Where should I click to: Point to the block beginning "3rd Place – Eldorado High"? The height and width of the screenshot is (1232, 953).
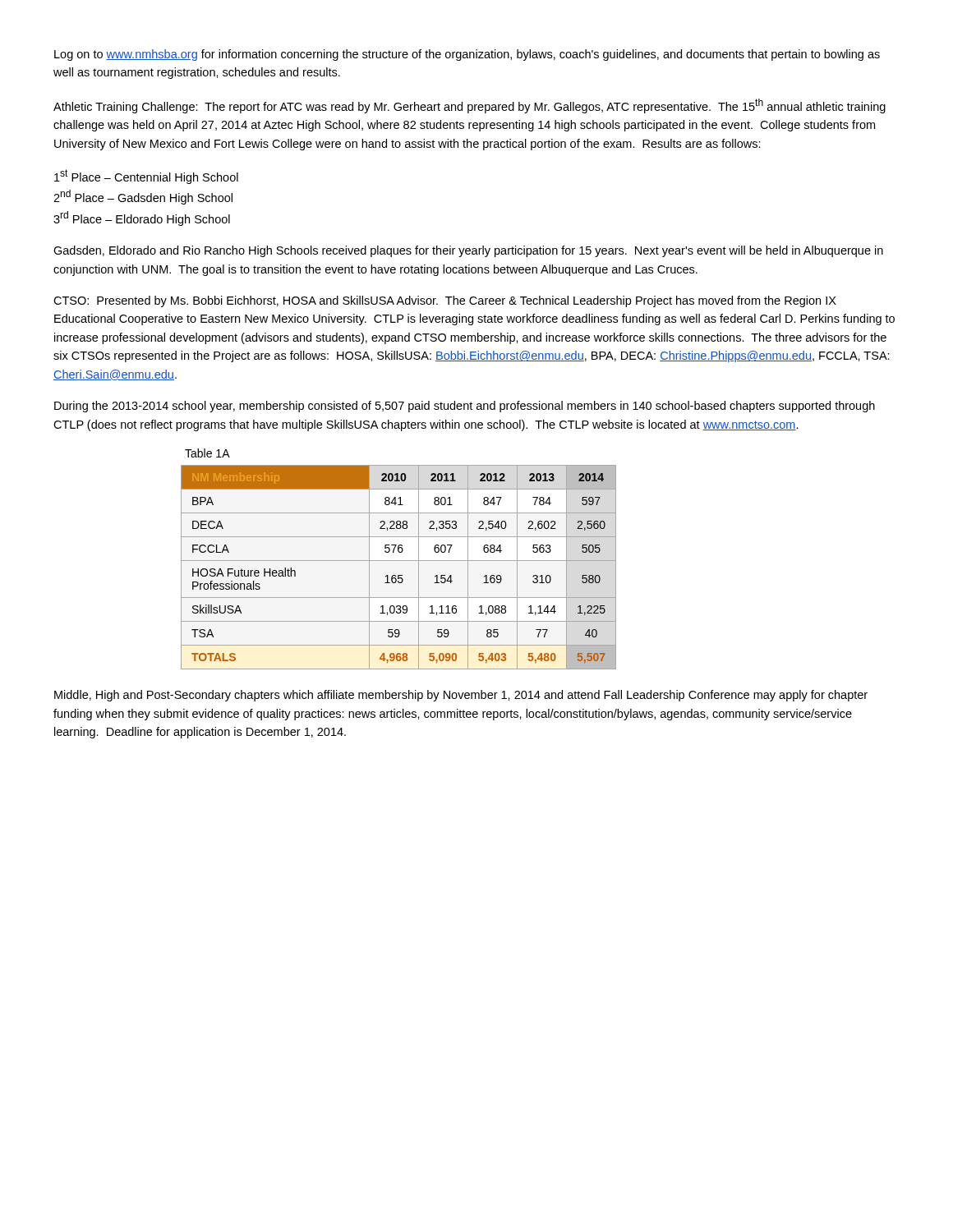tap(142, 217)
